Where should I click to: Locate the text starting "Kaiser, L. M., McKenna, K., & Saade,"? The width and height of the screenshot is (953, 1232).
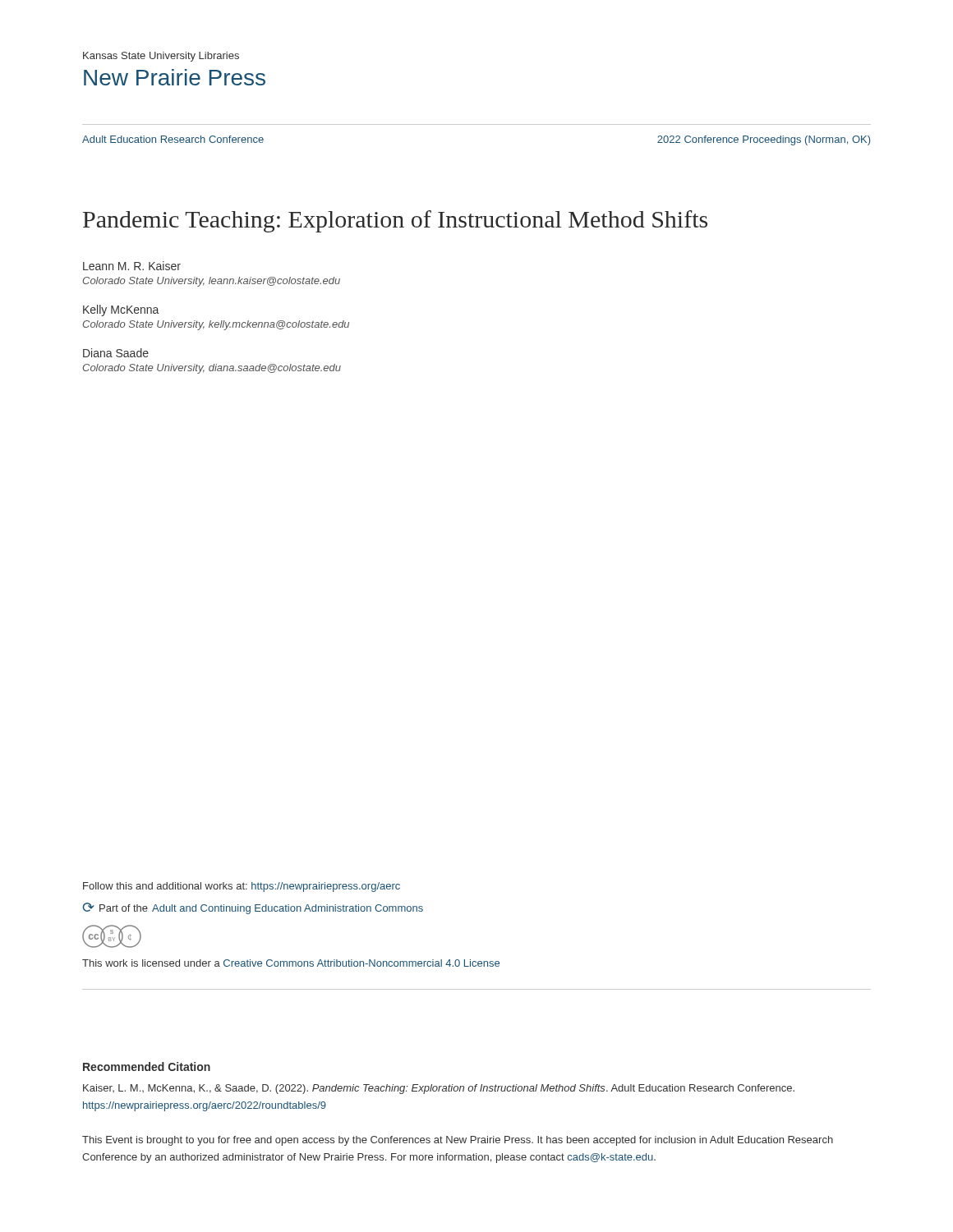pyautogui.click(x=439, y=1096)
